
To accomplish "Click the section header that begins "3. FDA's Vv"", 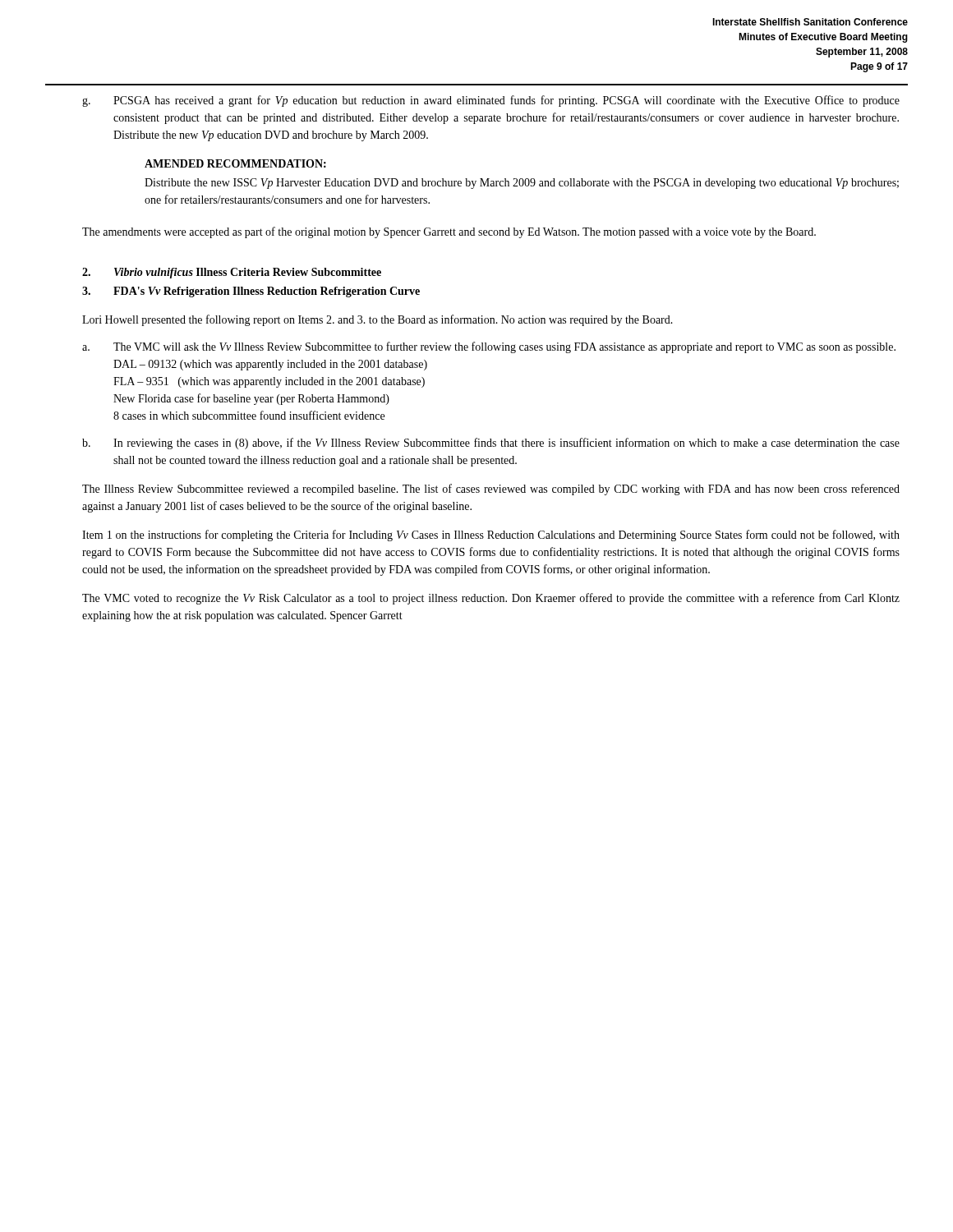I will click(x=251, y=291).
